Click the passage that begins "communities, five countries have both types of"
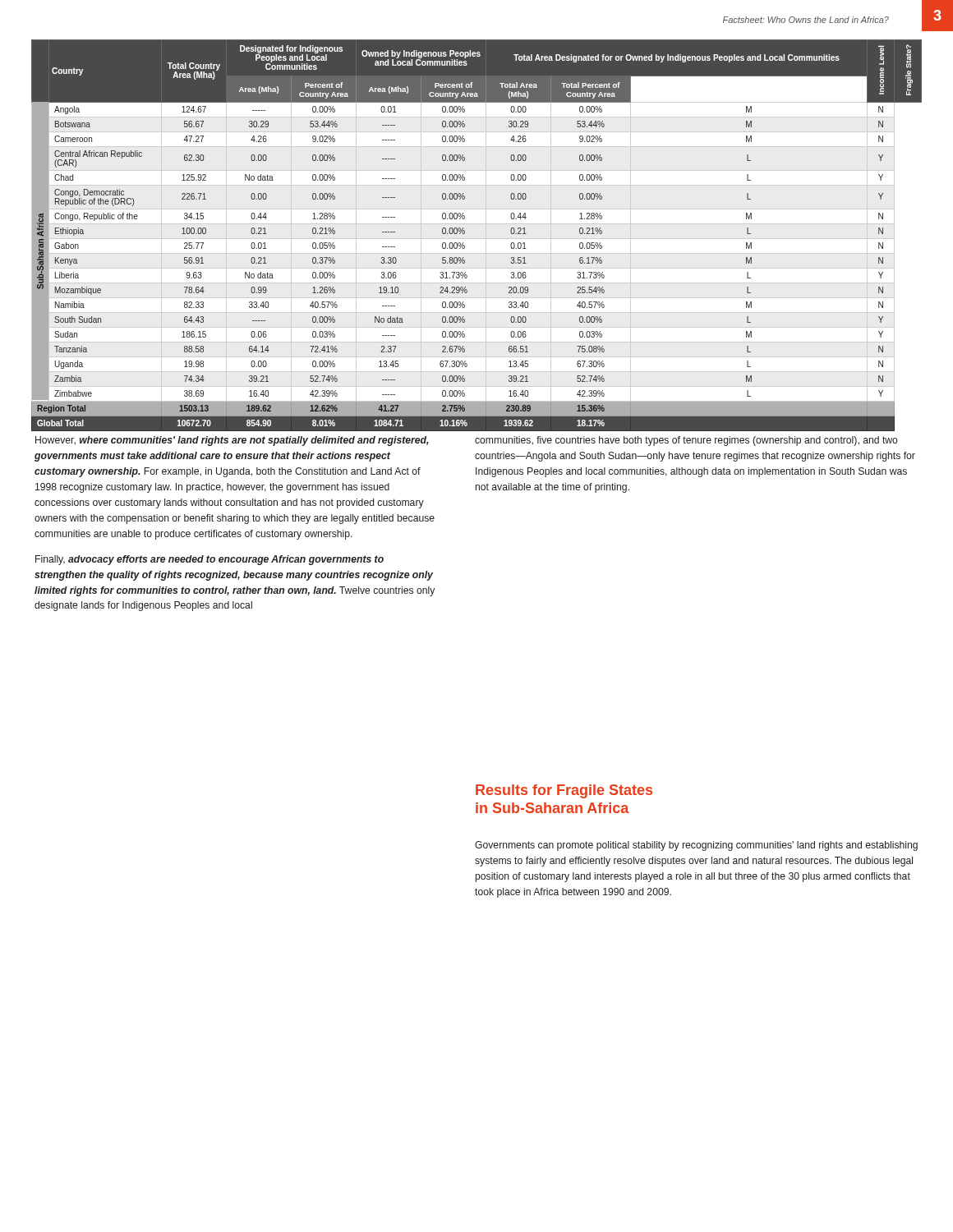 click(x=697, y=464)
